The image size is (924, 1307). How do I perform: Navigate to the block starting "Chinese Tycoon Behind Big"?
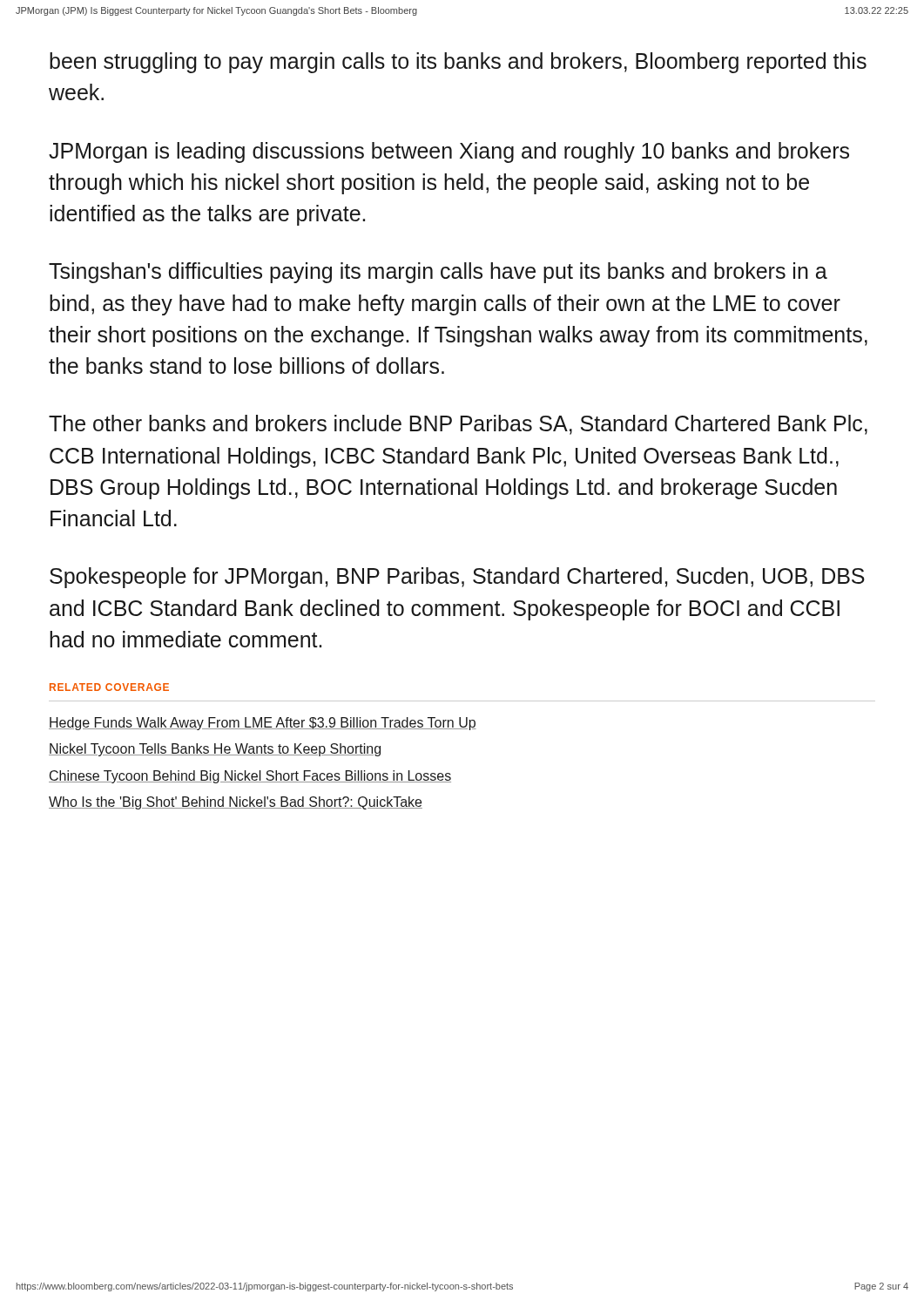[462, 776]
